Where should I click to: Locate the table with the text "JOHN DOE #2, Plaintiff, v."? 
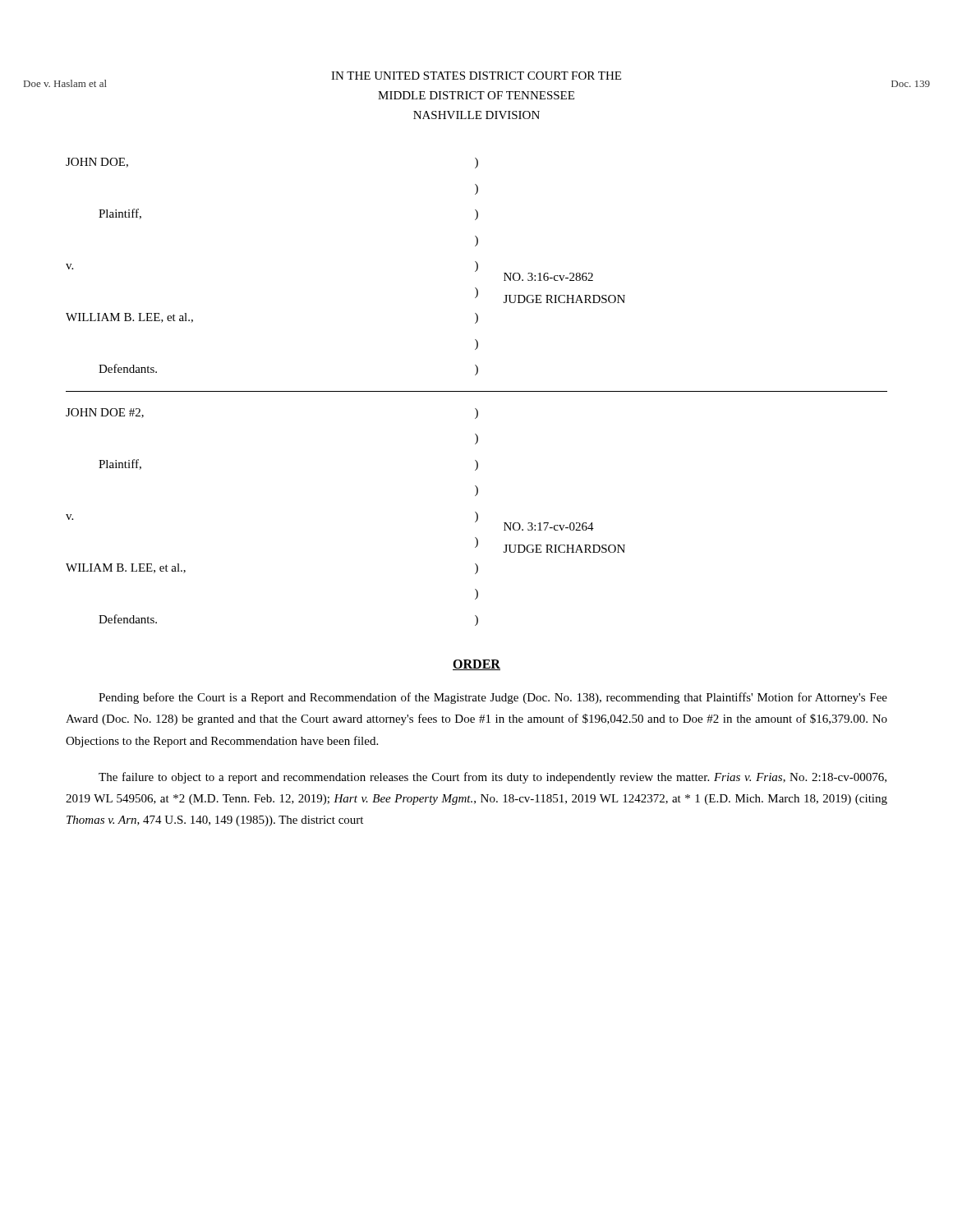point(476,516)
